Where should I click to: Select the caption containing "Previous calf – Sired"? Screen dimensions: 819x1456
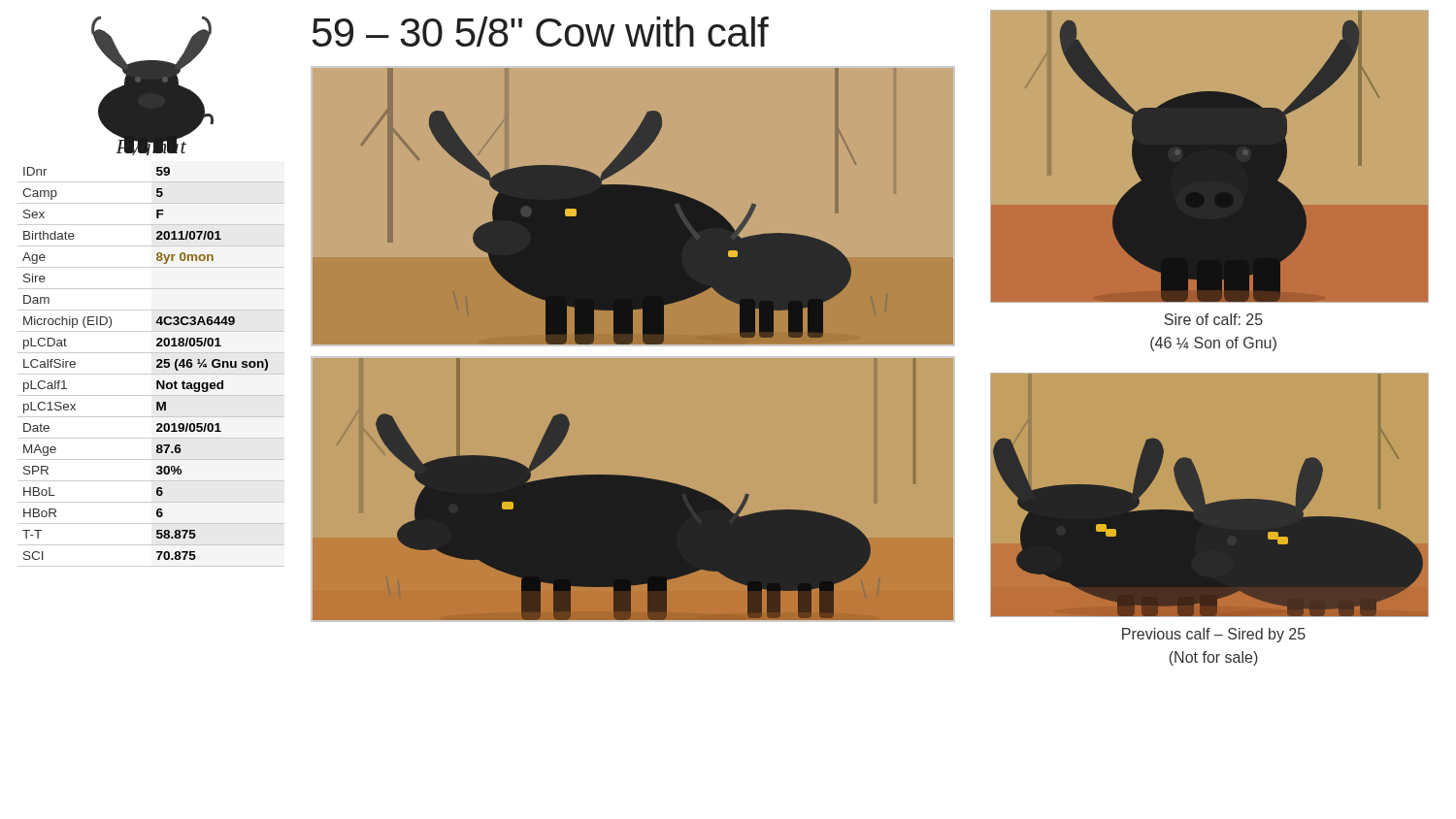tap(1213, 646)
